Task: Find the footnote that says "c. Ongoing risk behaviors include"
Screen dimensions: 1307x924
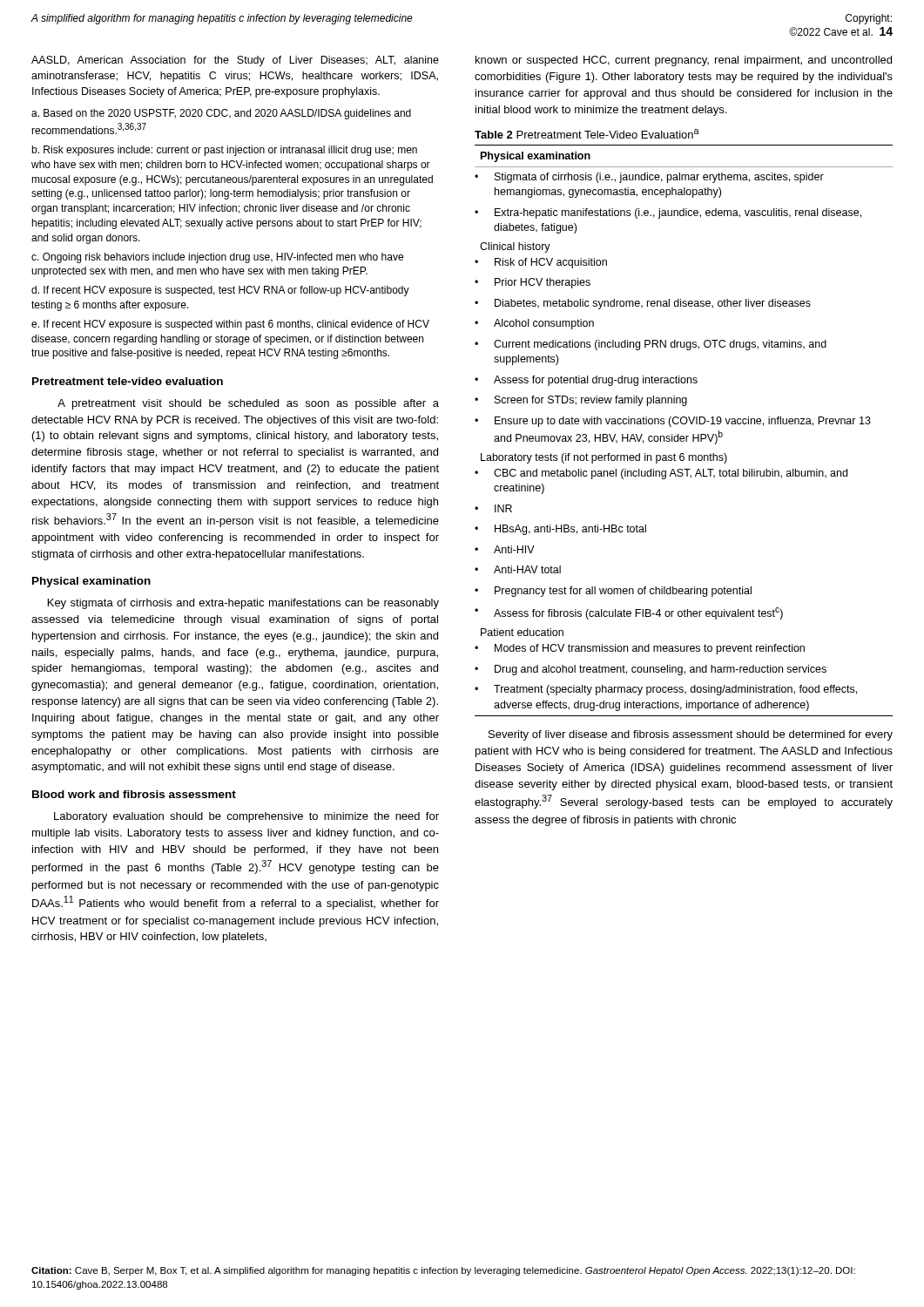Action: 235,264
